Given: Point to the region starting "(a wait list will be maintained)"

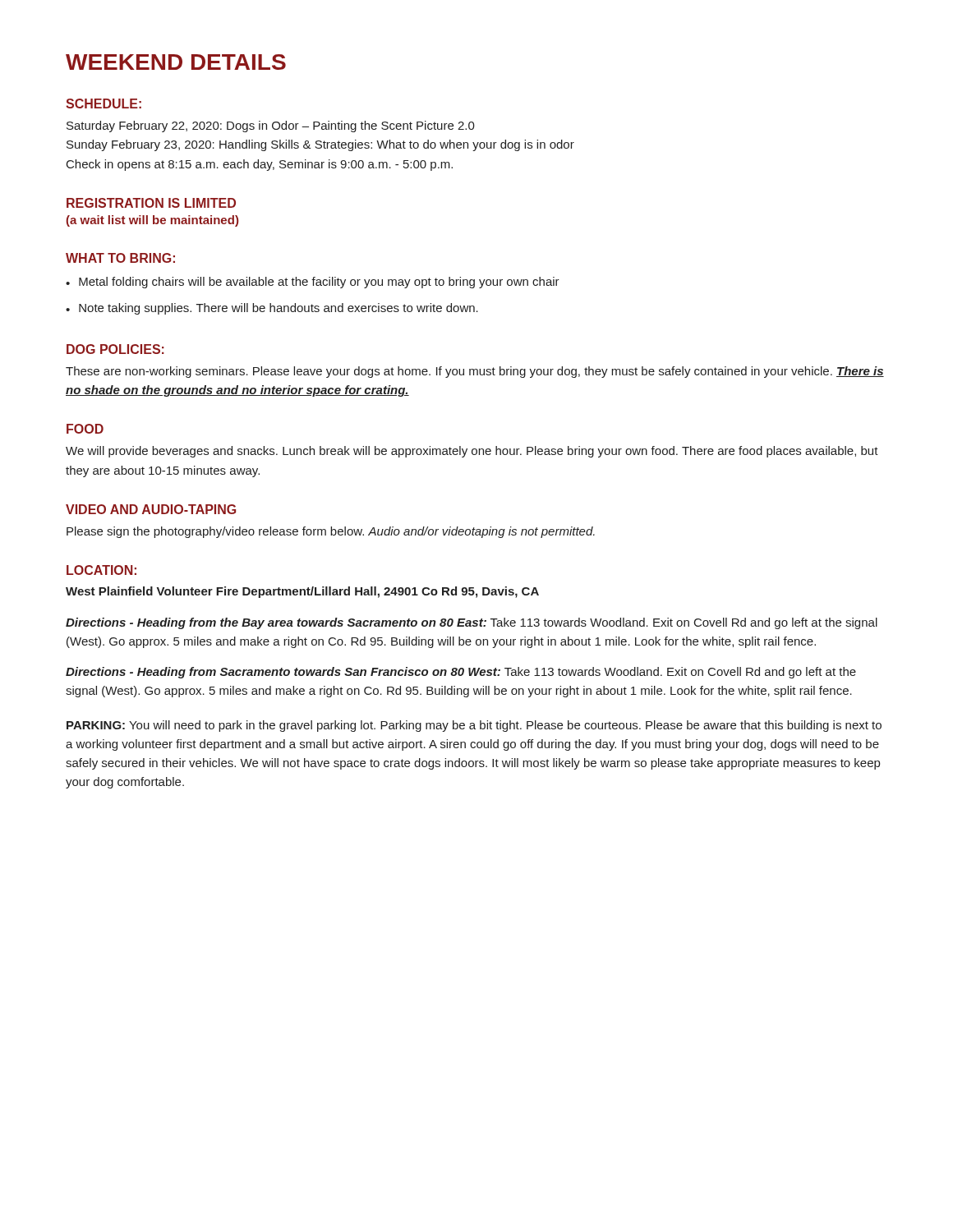Looking at the screenshot, I should 152,219.
